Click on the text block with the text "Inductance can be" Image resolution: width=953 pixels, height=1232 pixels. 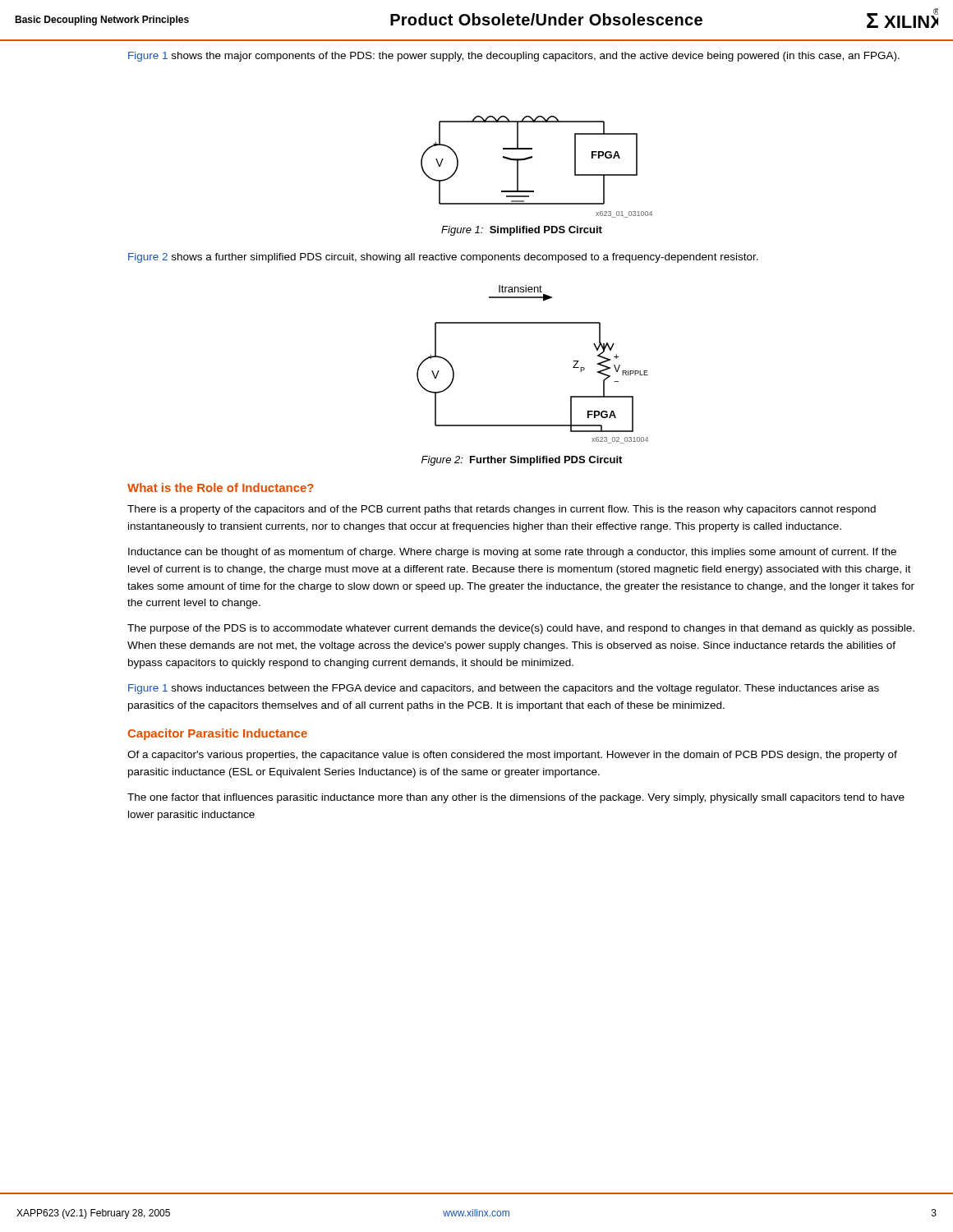tap(521, 577)
